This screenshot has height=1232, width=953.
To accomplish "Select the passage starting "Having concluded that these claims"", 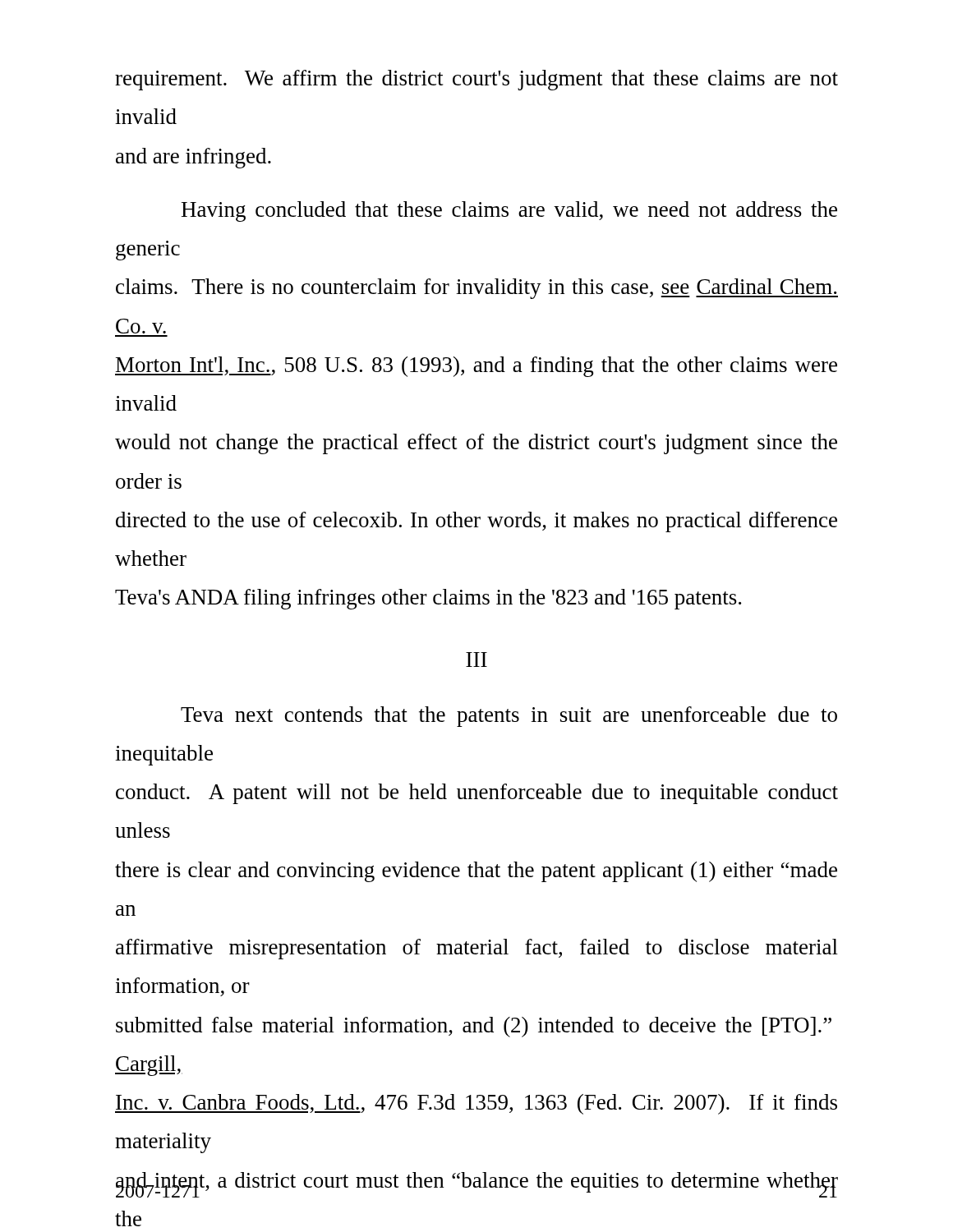I will tap(509, 211).
